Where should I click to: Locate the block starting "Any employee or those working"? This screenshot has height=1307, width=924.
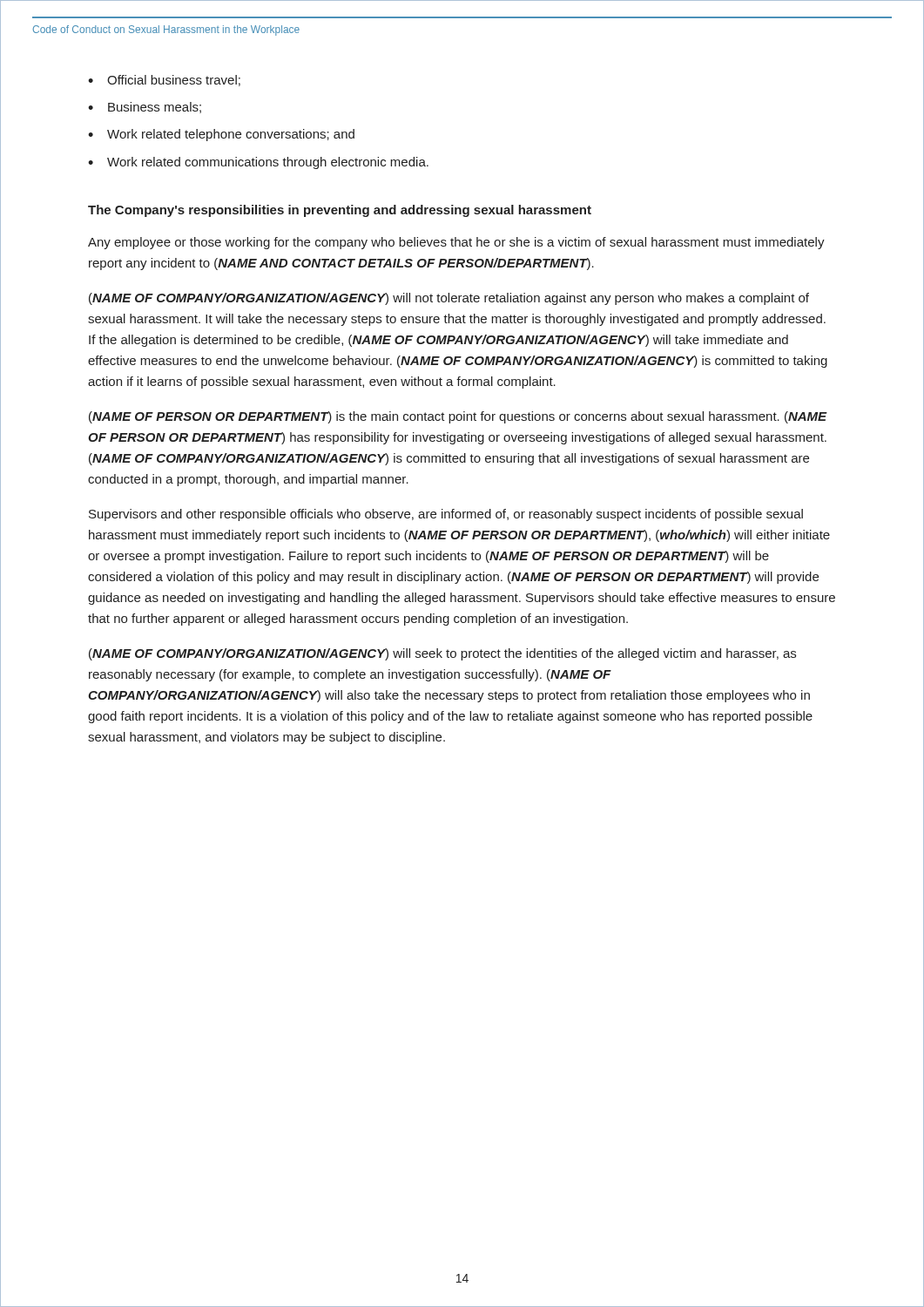pyautogui.click(x=456, y=252)
